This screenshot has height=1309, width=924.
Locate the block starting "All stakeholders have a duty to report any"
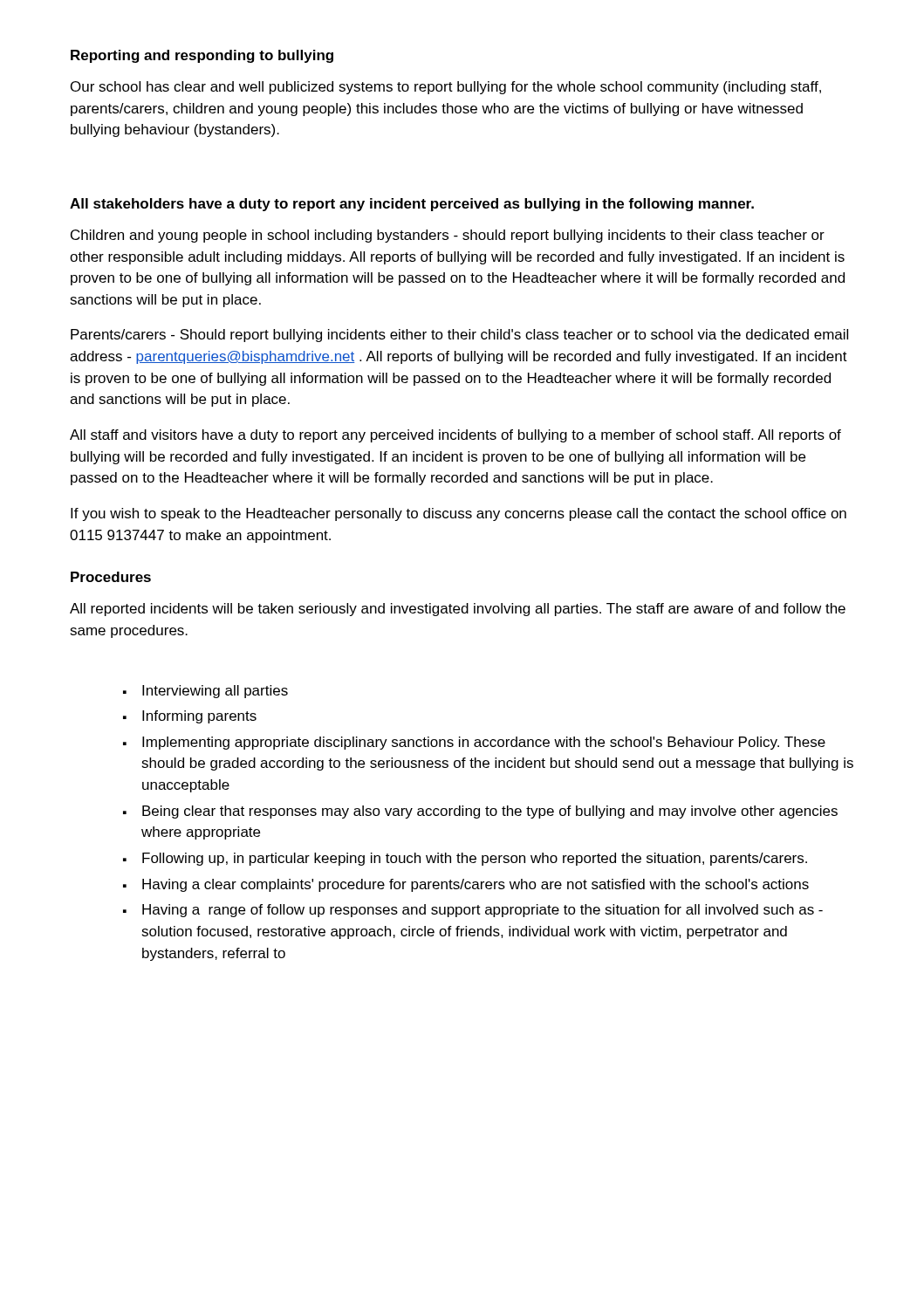[x=412, y=204]
